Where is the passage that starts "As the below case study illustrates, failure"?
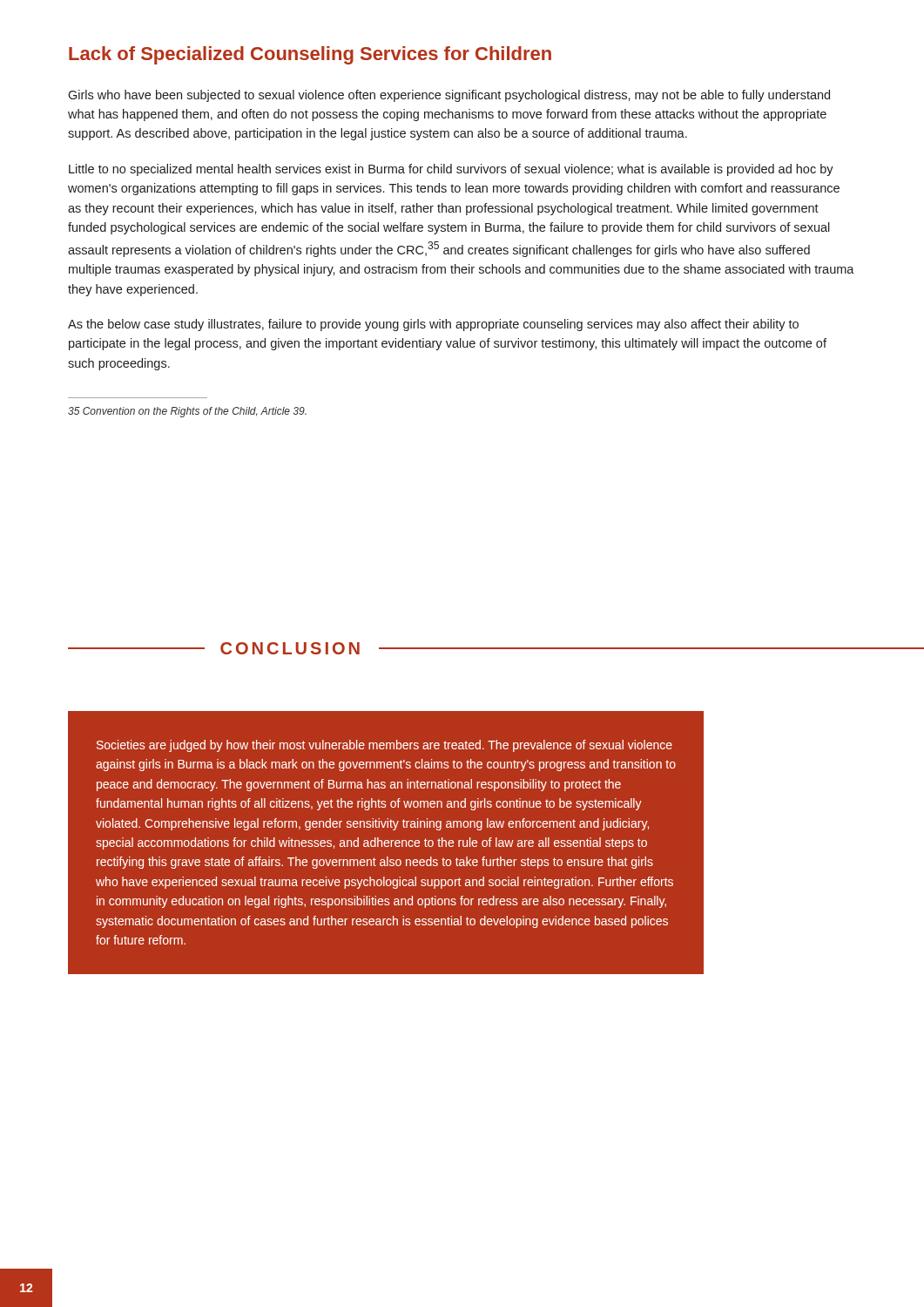Image resolution: width=924 pixels, height=1307 pixels. coord(462,344)
